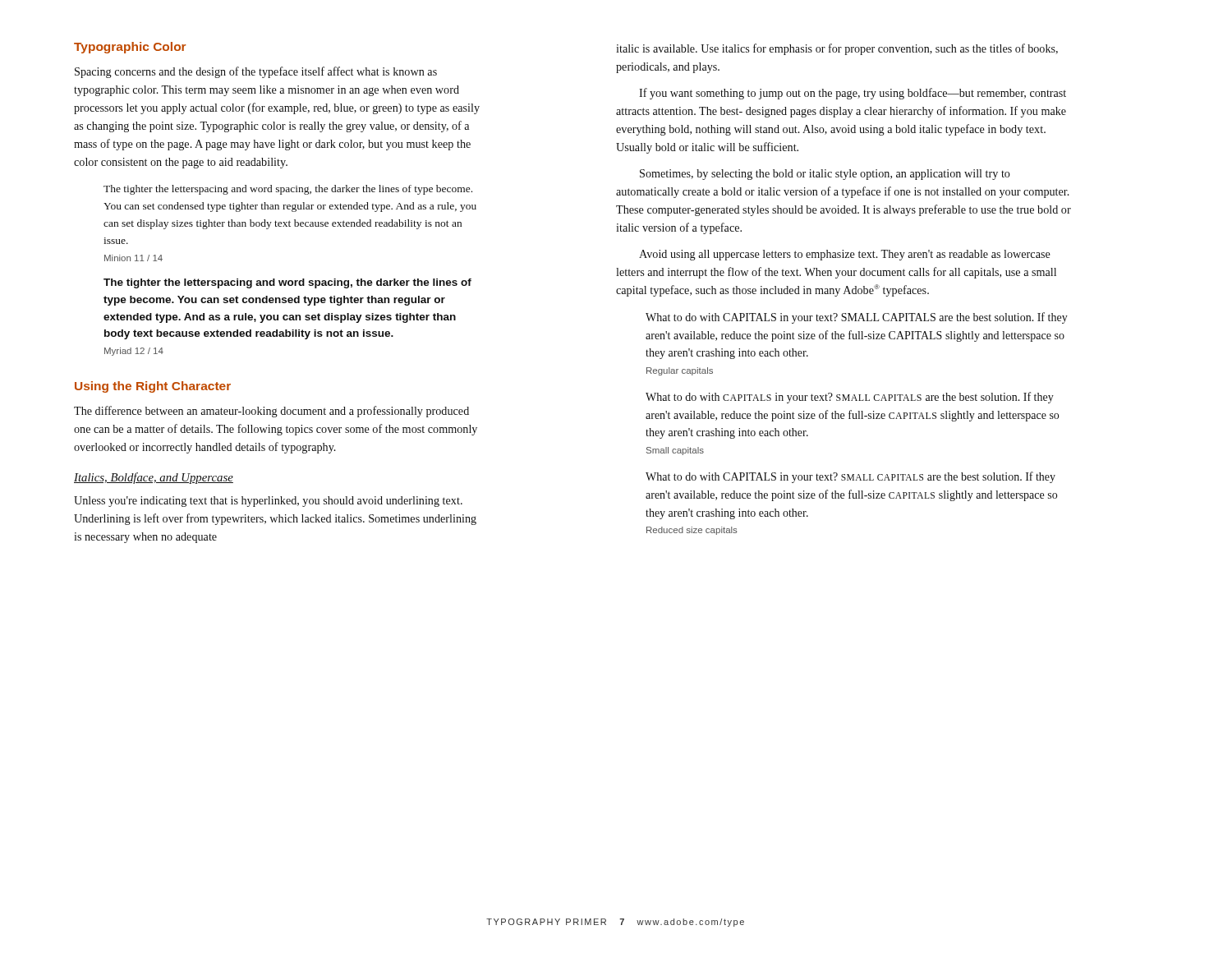
Task: Click where it says "Myriad 12 / 14"
Action: pyautogui.click(x=133, y=351)
